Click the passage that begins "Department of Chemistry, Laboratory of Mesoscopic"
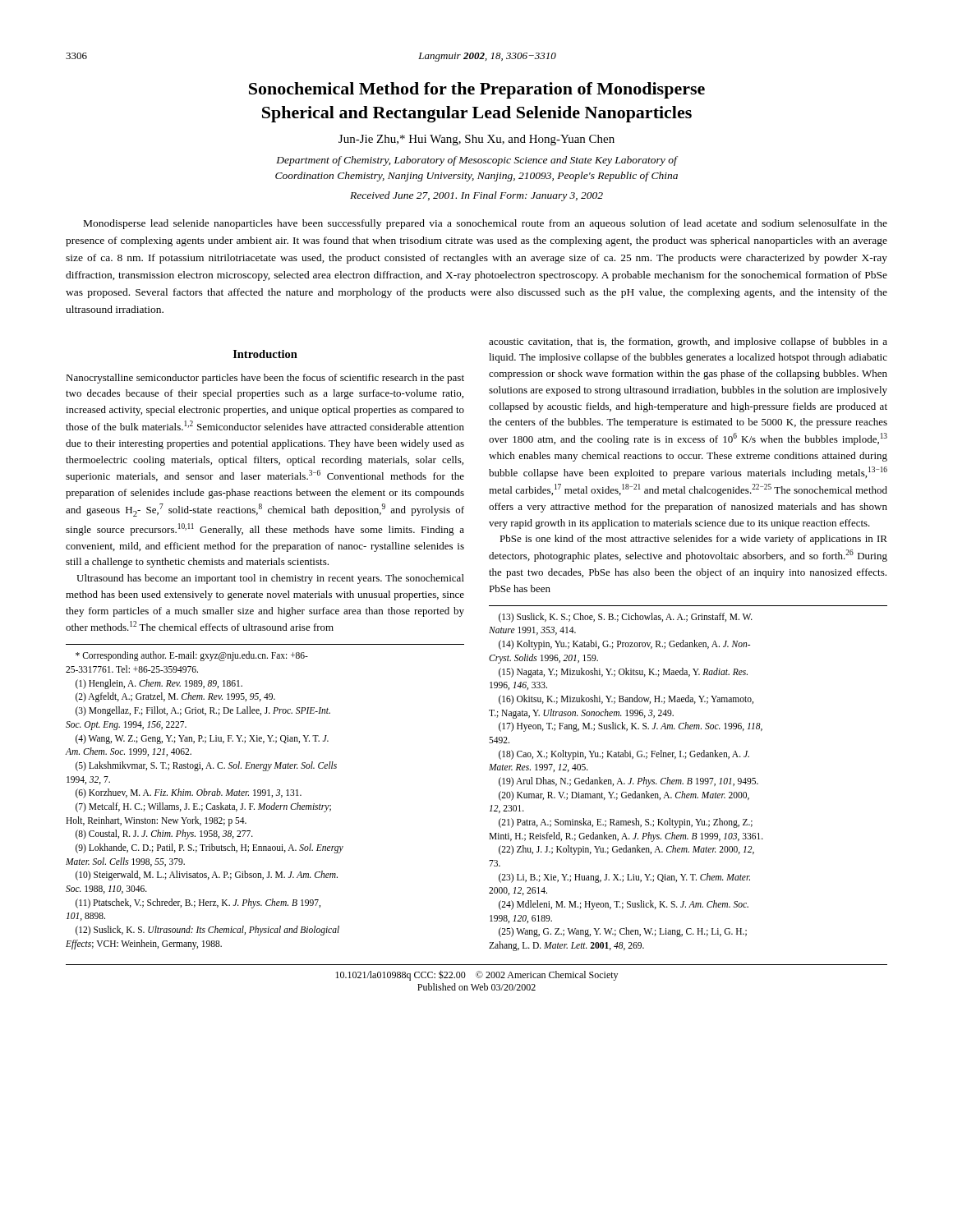The width and height of the screenshot is (953, 1232). (x=476, y=168)
